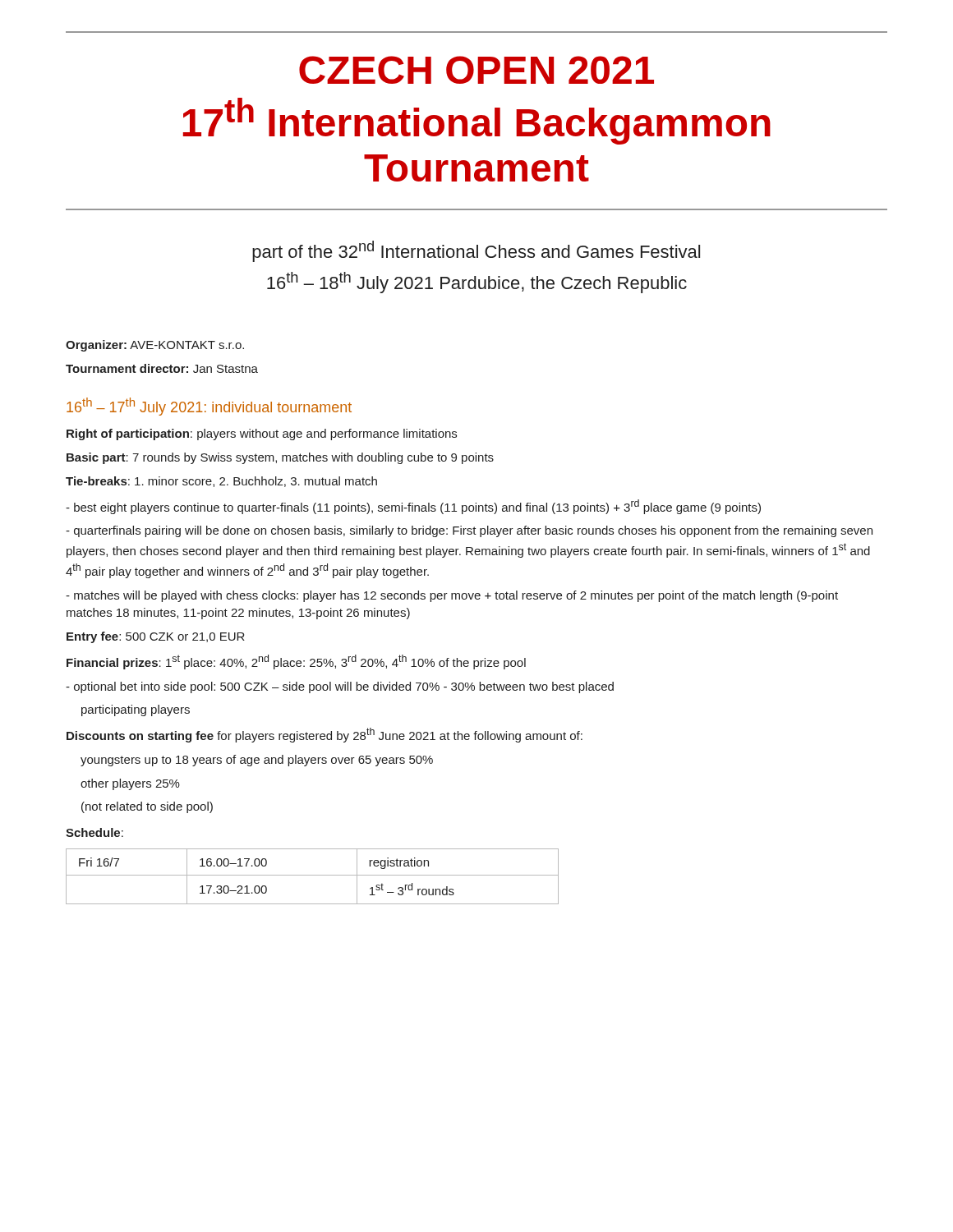
Task: Locate the text "participating players"
Action: [x=135, y=710]
